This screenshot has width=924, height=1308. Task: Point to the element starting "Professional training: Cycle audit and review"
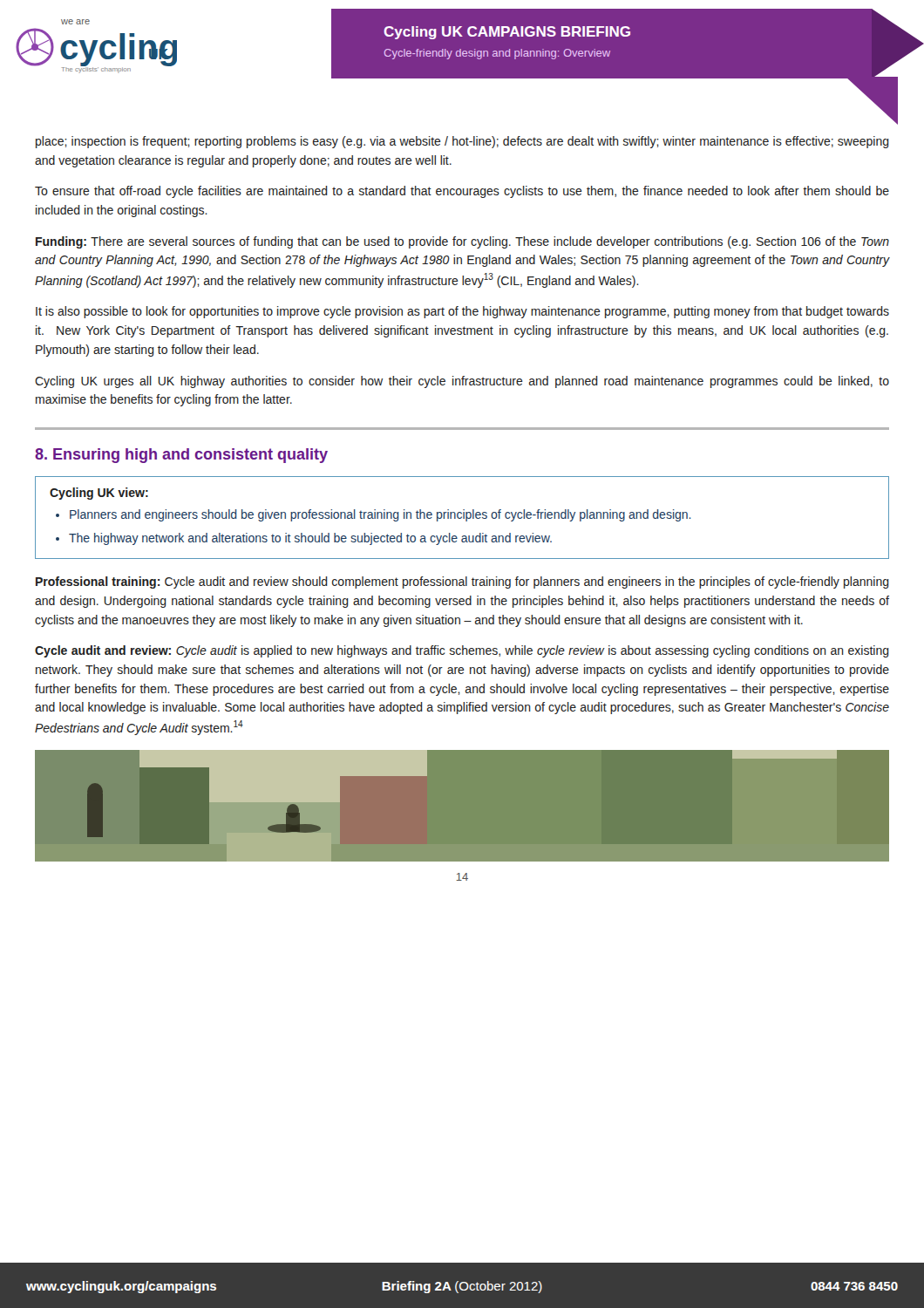pos(462,601)
